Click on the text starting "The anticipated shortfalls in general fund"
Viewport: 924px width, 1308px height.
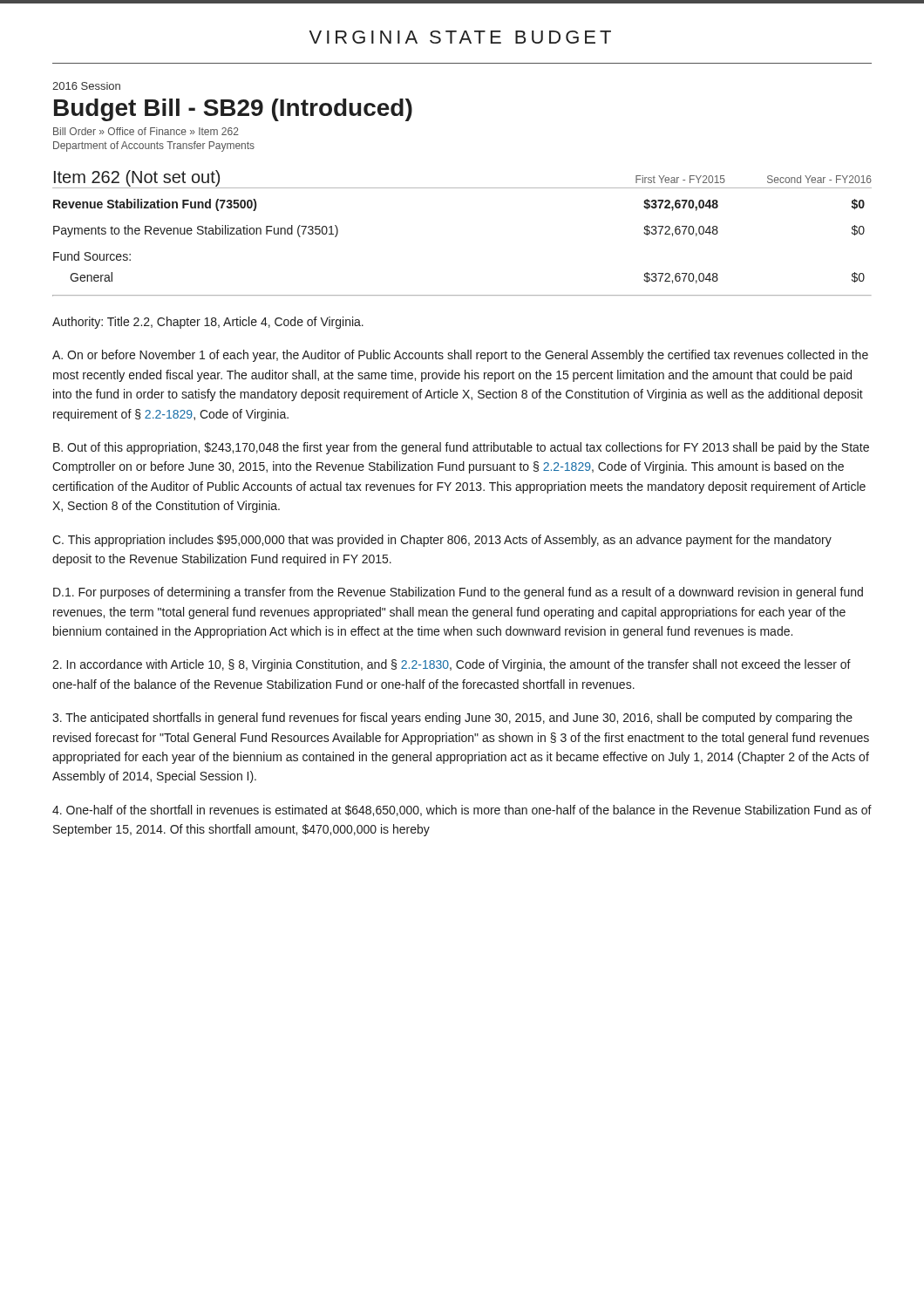pos(461,747)
